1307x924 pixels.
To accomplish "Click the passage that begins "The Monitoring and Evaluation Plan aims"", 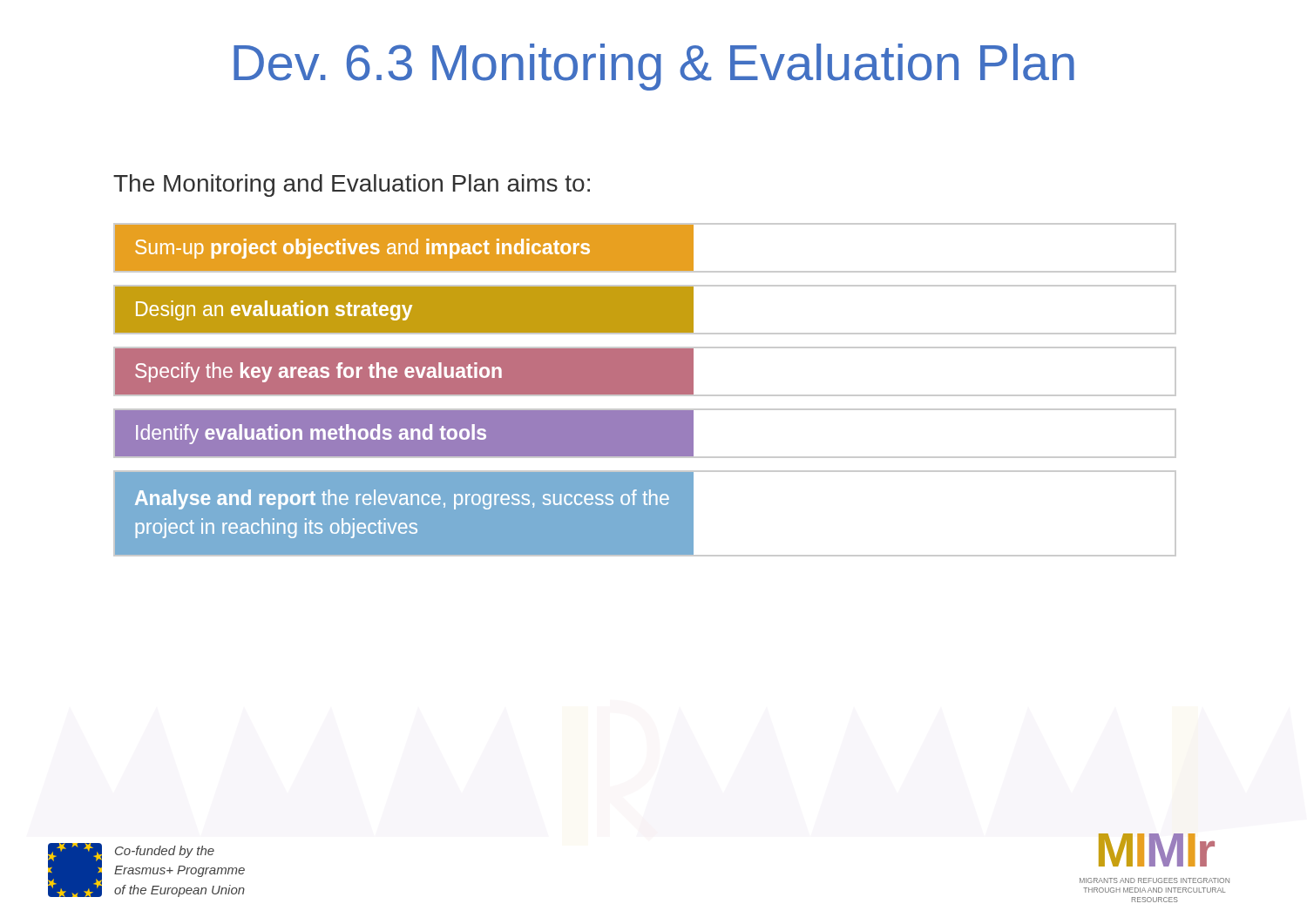I will point(353,183).
